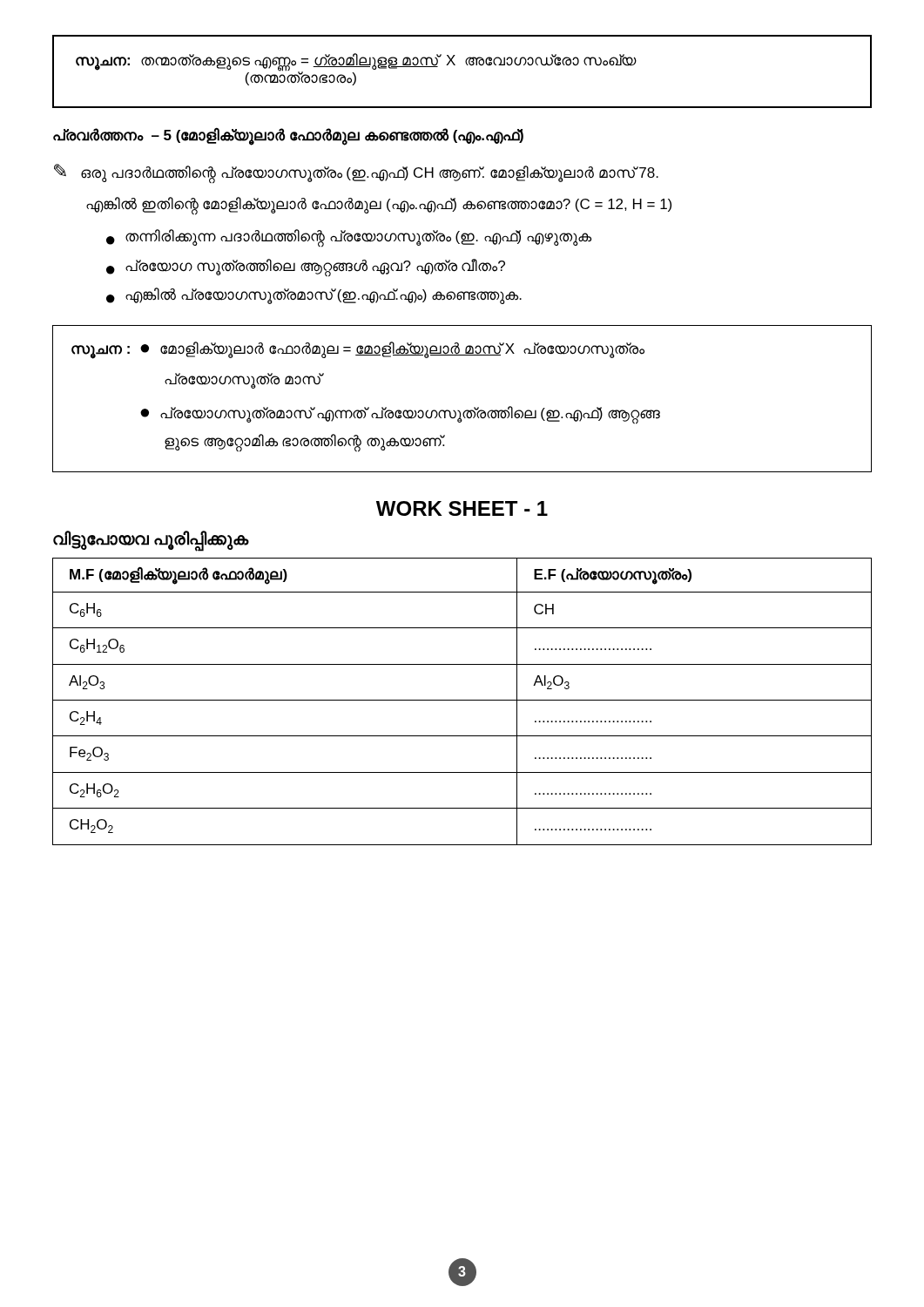Click on the text starting "WORK SHEET -"

coord(462,508)
